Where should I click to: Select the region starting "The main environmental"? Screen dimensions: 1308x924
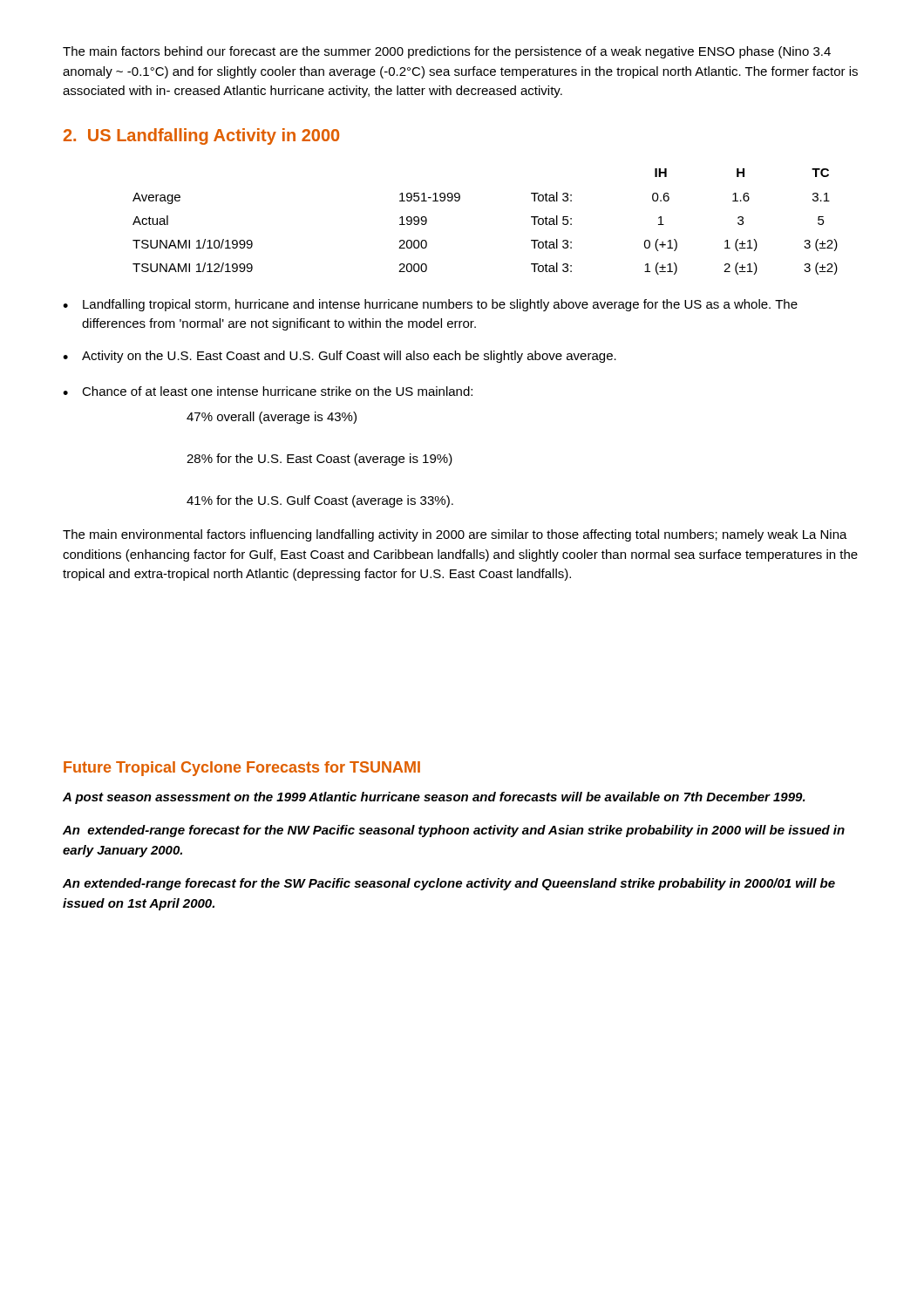pos(460,554)
